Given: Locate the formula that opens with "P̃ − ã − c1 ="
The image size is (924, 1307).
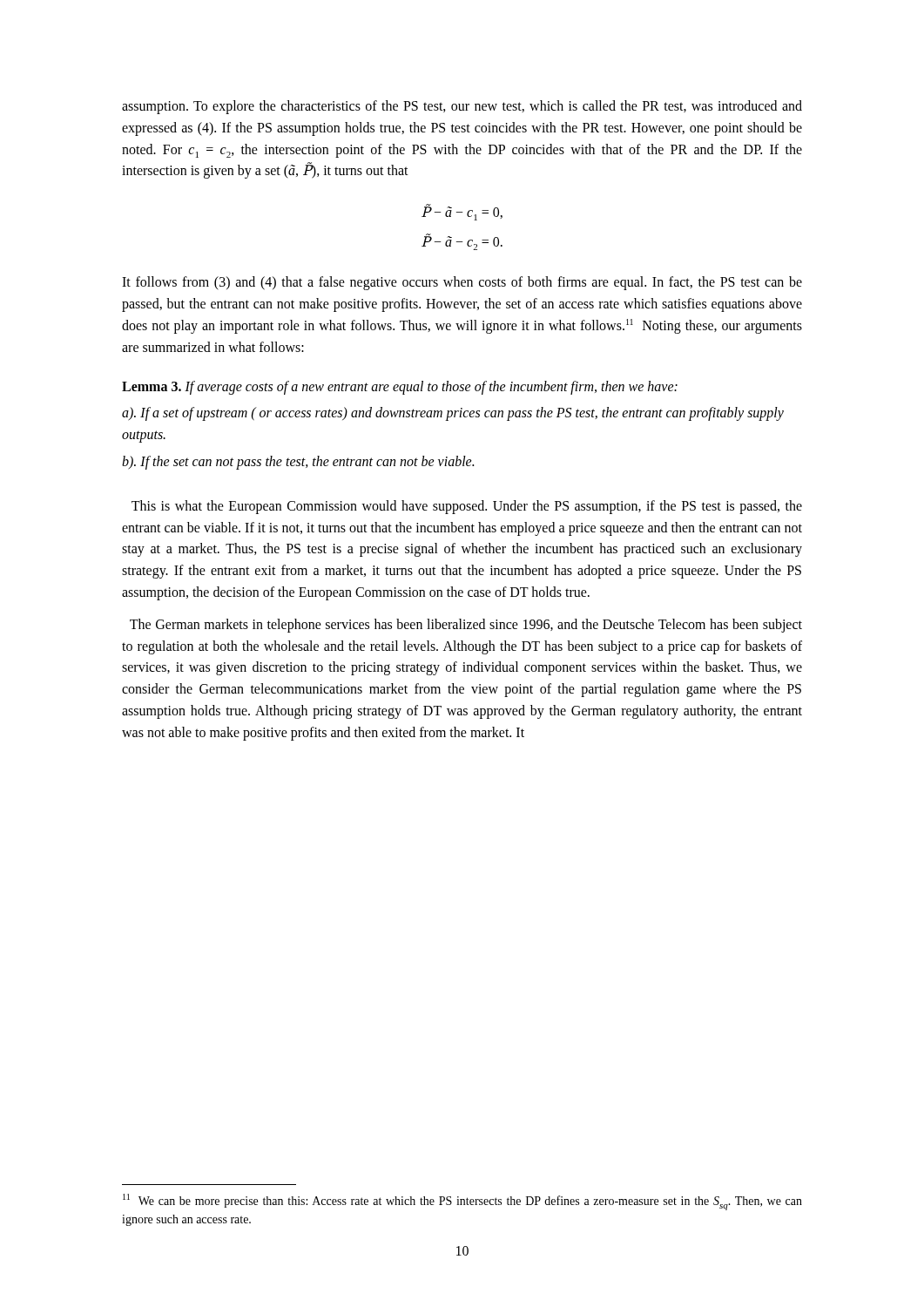Looking at the screenshot, I should coord(462,213).
